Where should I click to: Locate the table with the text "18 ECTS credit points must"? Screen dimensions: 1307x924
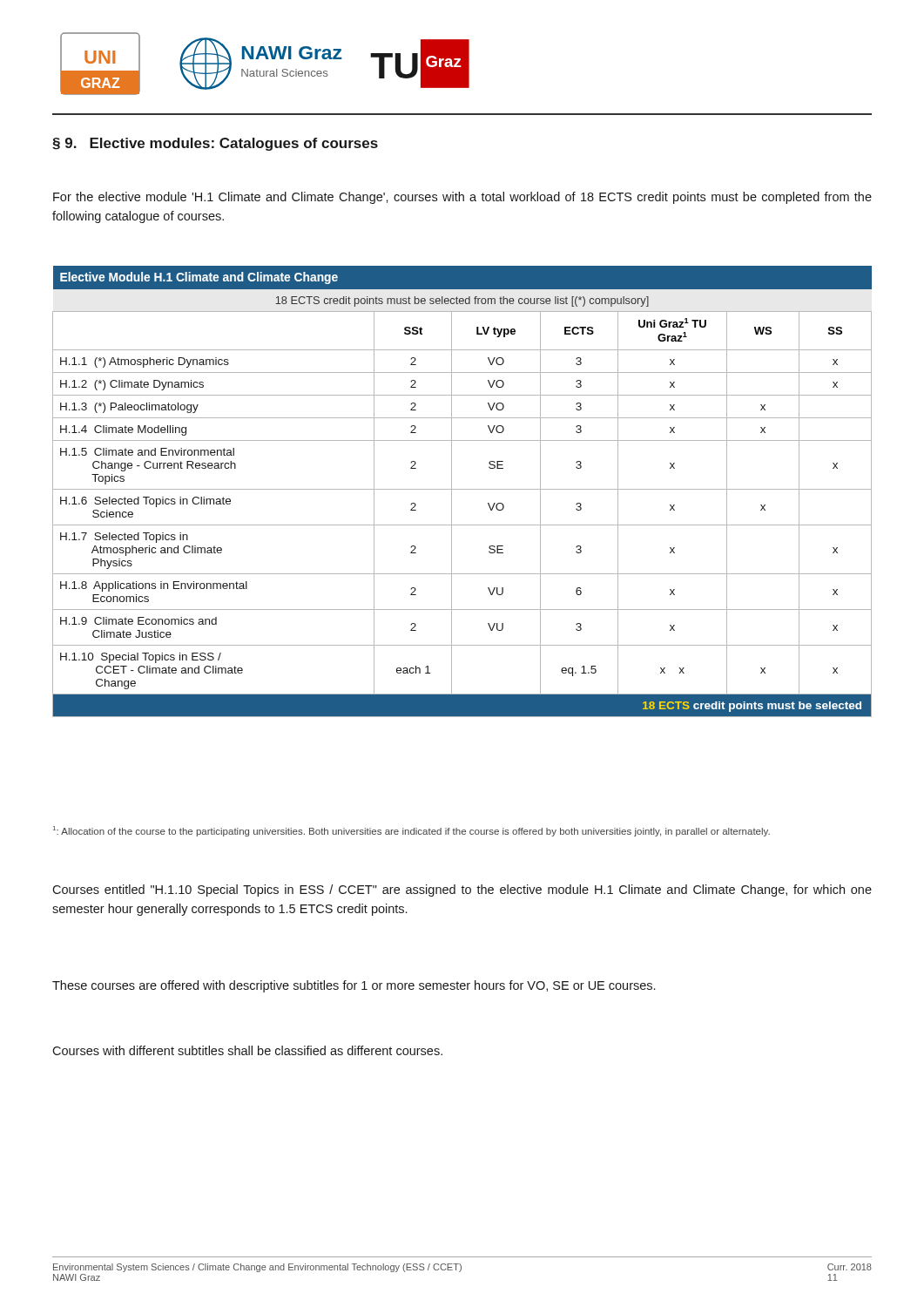(x=462, y=491)
